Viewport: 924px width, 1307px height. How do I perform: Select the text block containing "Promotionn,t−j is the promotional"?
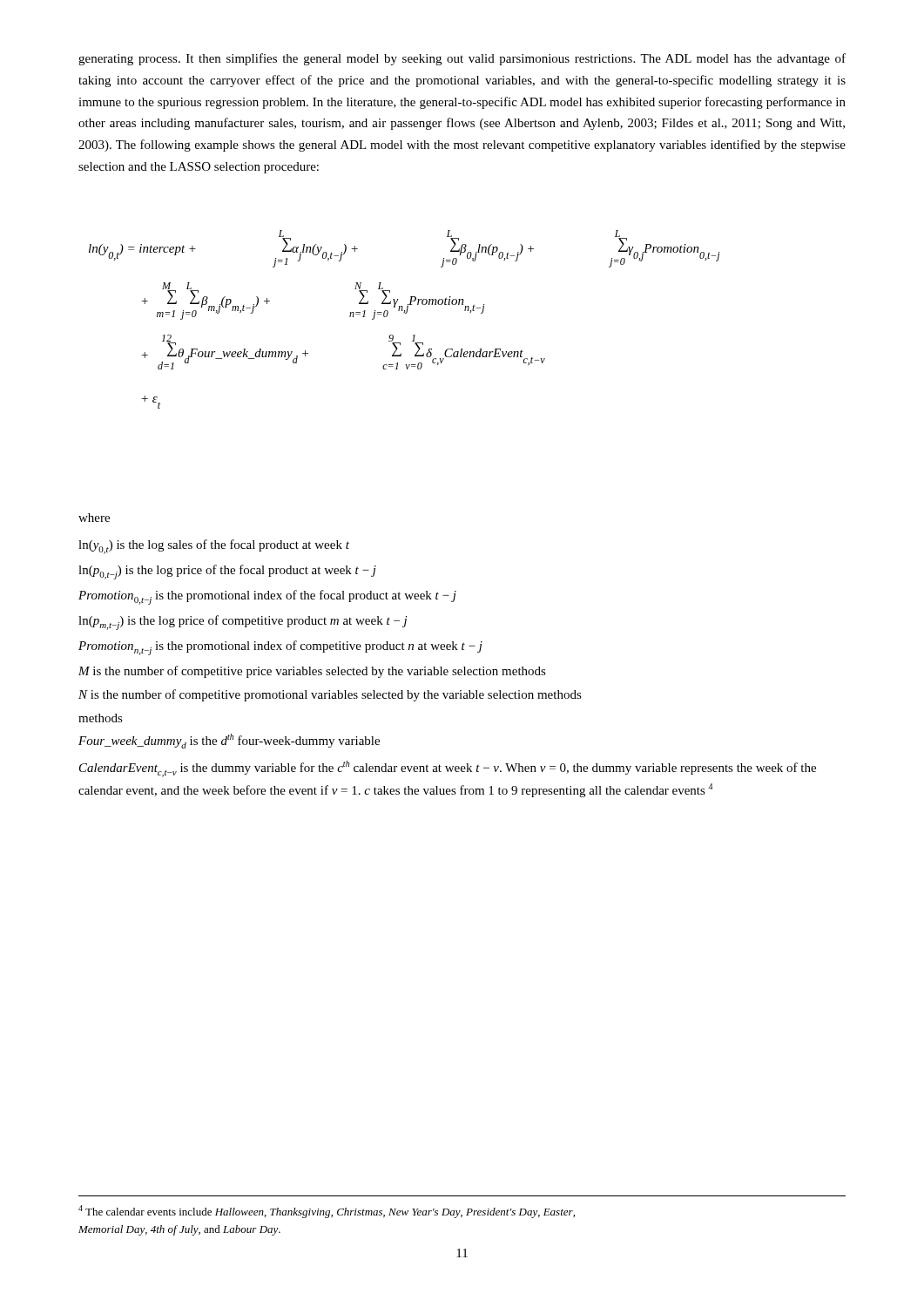click(x=280, y=647)
